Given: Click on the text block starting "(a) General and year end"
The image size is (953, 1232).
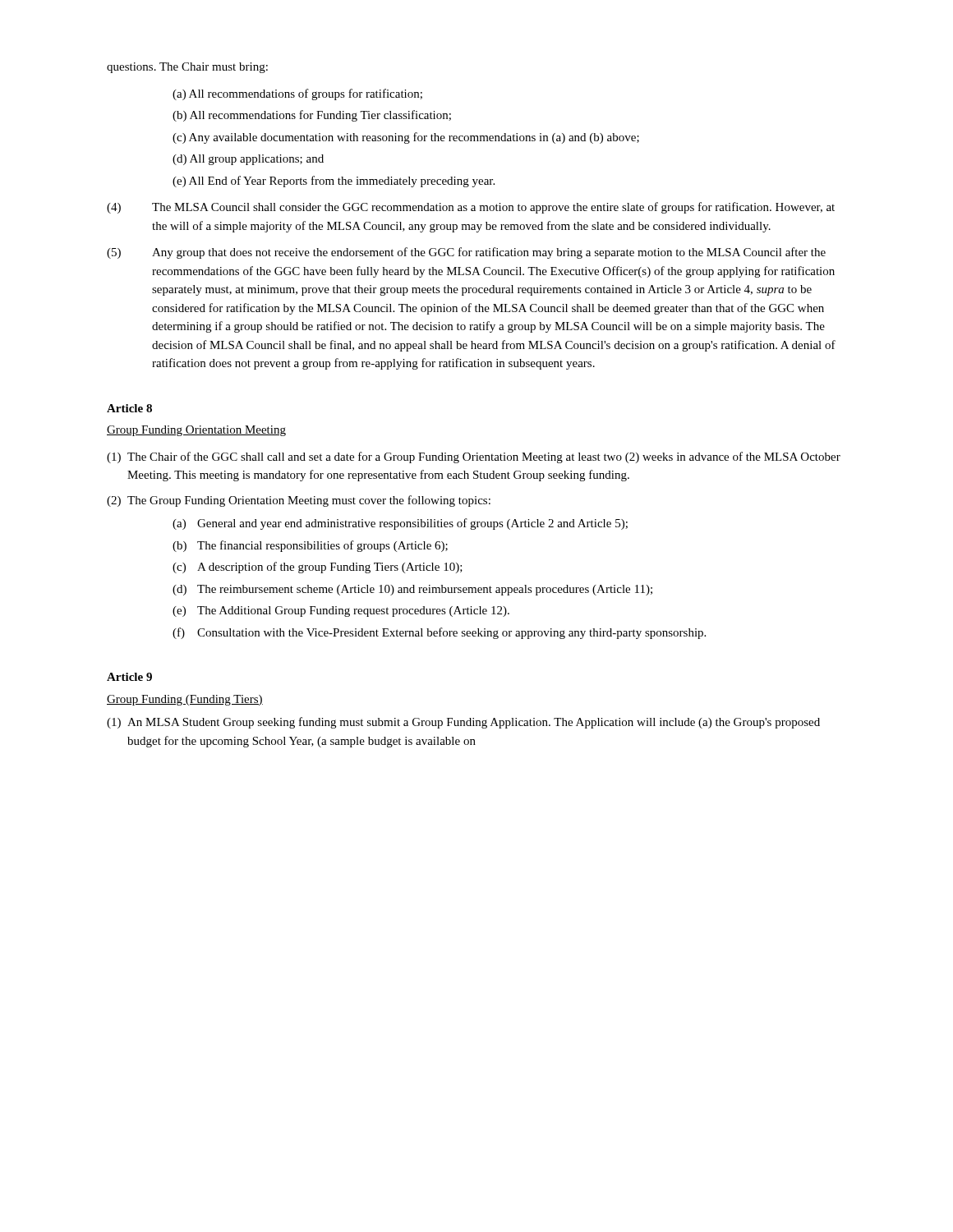Looking at the screenshot, I should (x=400, y=523).
